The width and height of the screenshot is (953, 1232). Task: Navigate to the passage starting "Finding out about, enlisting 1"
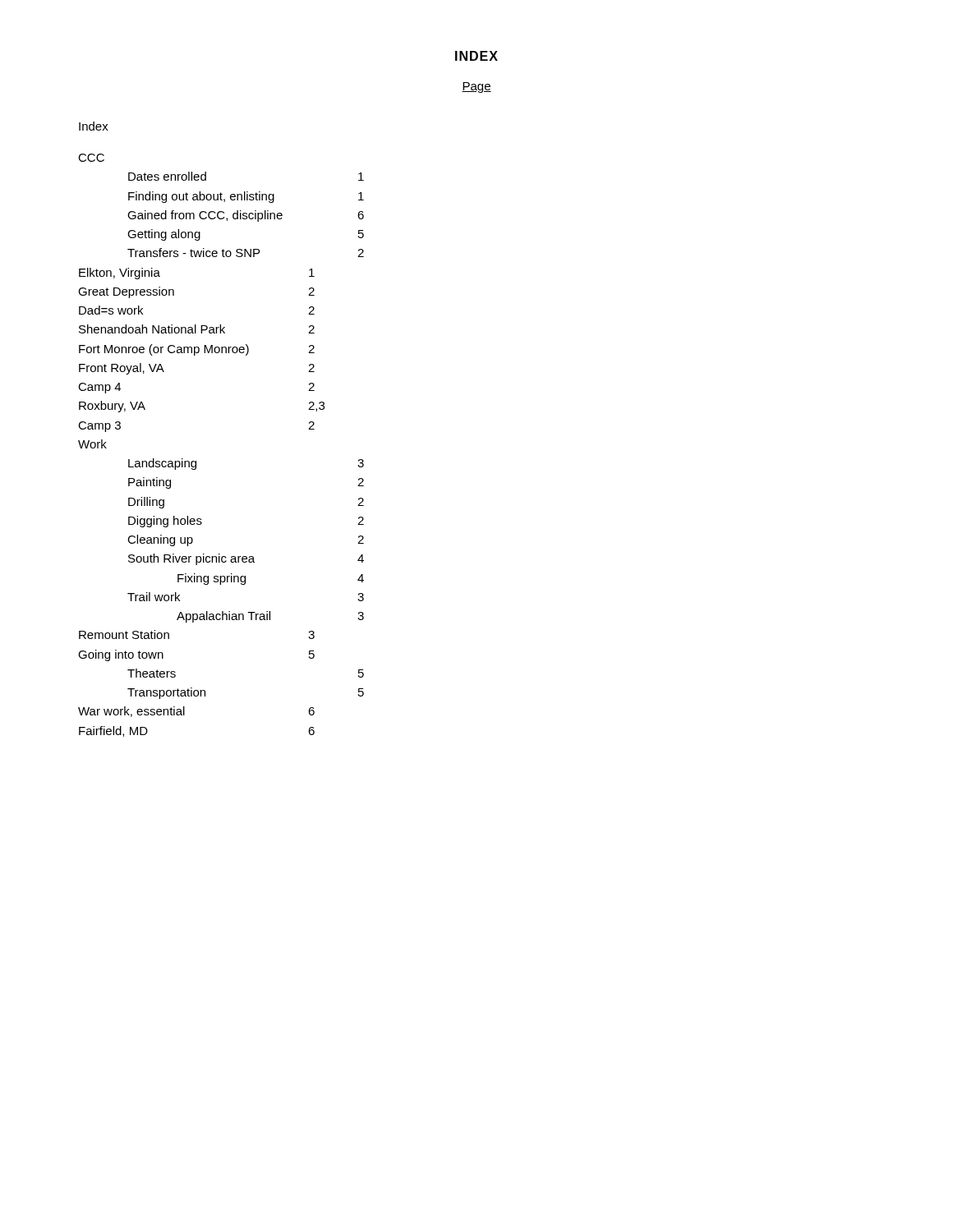pos(259,196)
